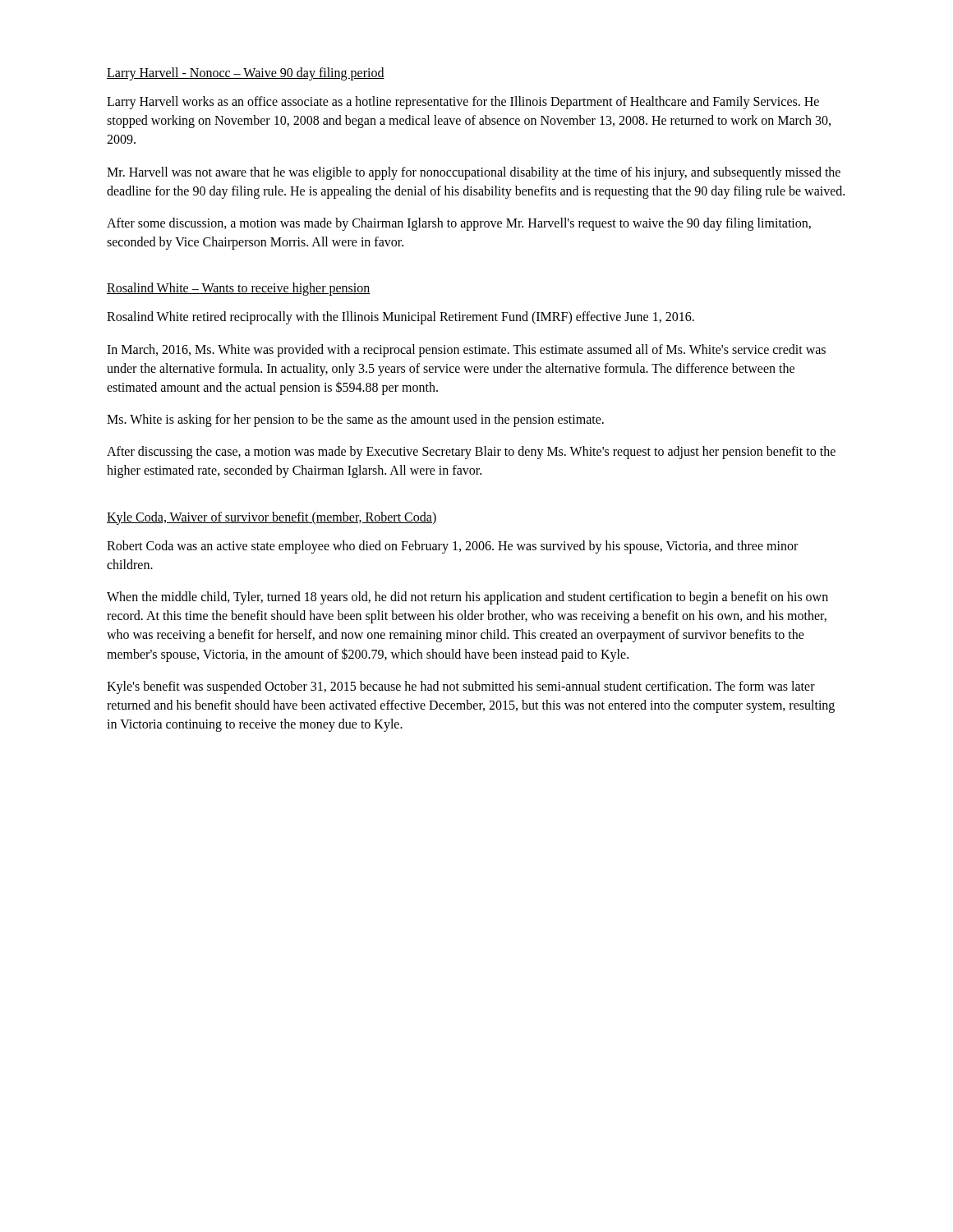Point to the element starting "After some discussion, a motion was made by"
The width and height of the screenshot is (953, 1232).
459,232
